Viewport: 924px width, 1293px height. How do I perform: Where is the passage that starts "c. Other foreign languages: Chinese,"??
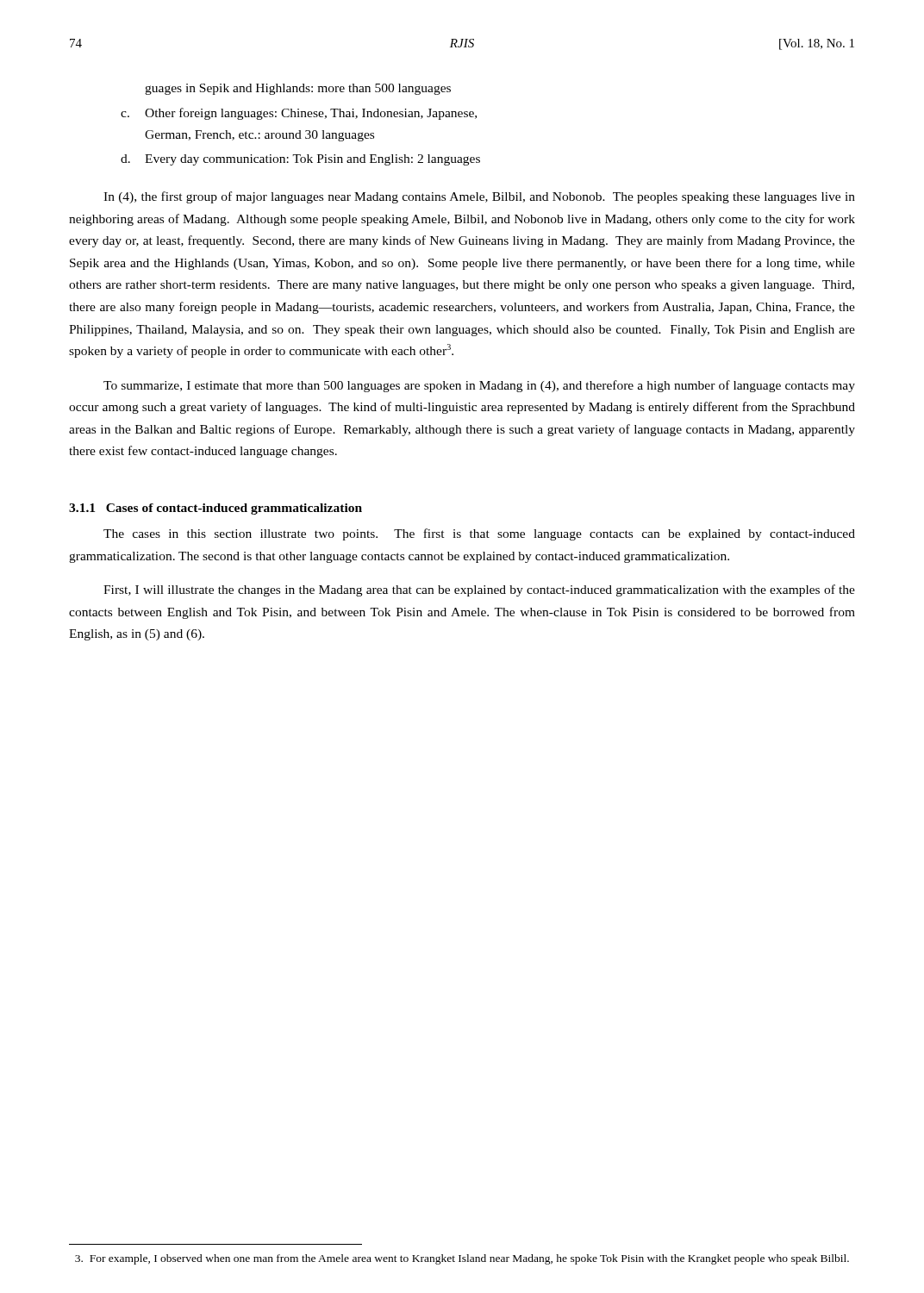tap(299, 114)
